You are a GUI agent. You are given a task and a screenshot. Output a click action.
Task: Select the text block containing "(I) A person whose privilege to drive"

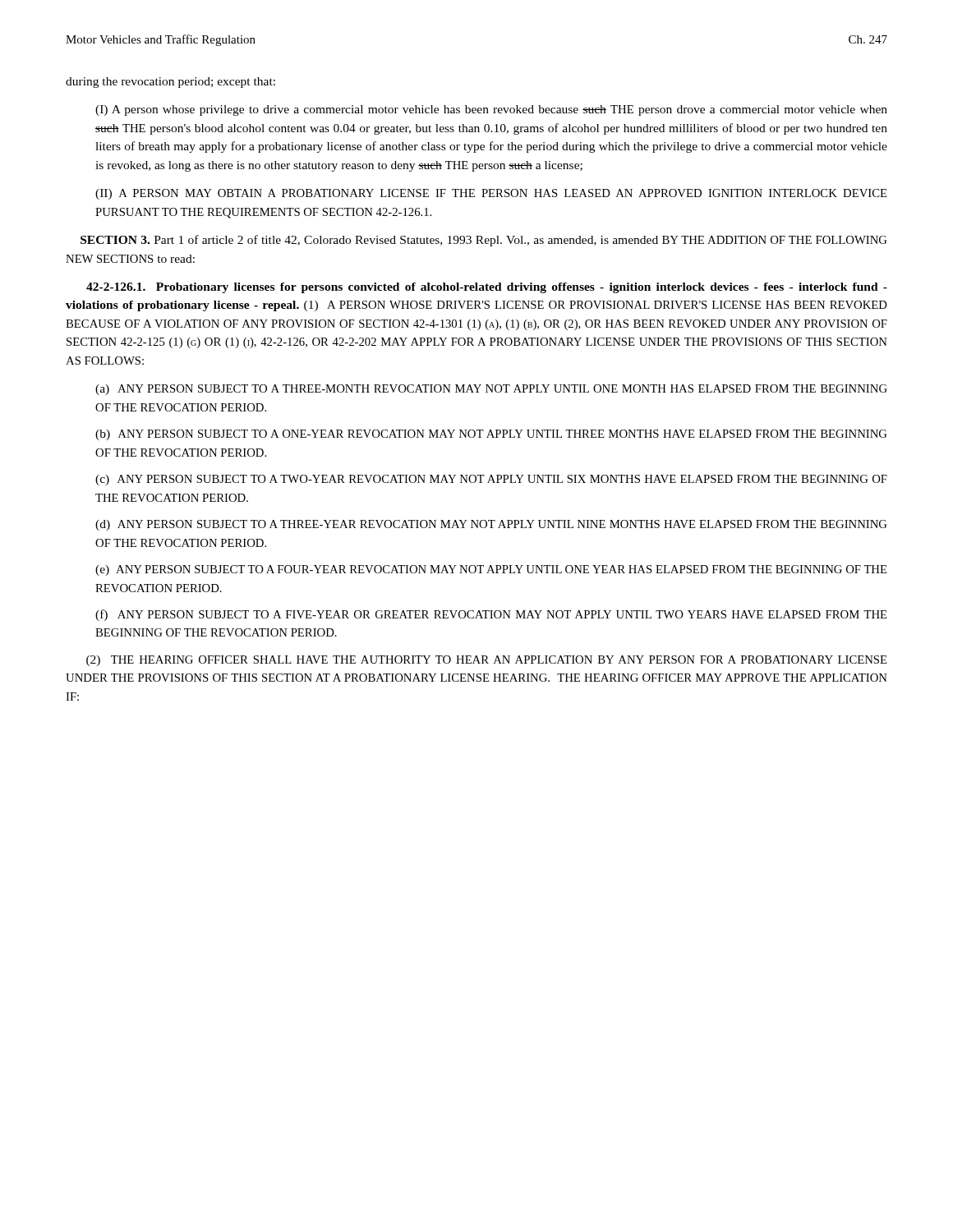491,137
